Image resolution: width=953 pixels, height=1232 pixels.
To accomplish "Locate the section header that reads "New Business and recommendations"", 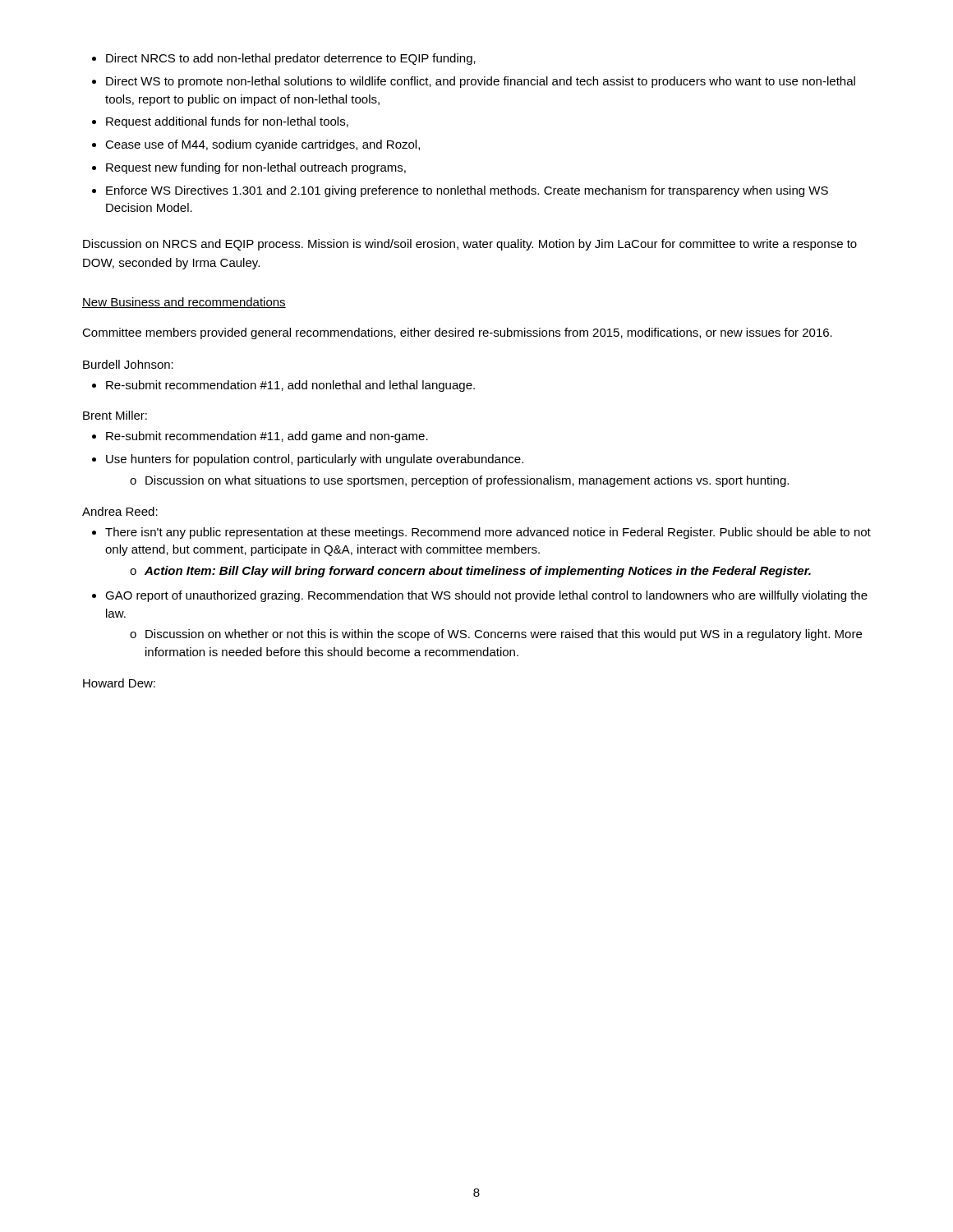I will click(x=184, y=302).
